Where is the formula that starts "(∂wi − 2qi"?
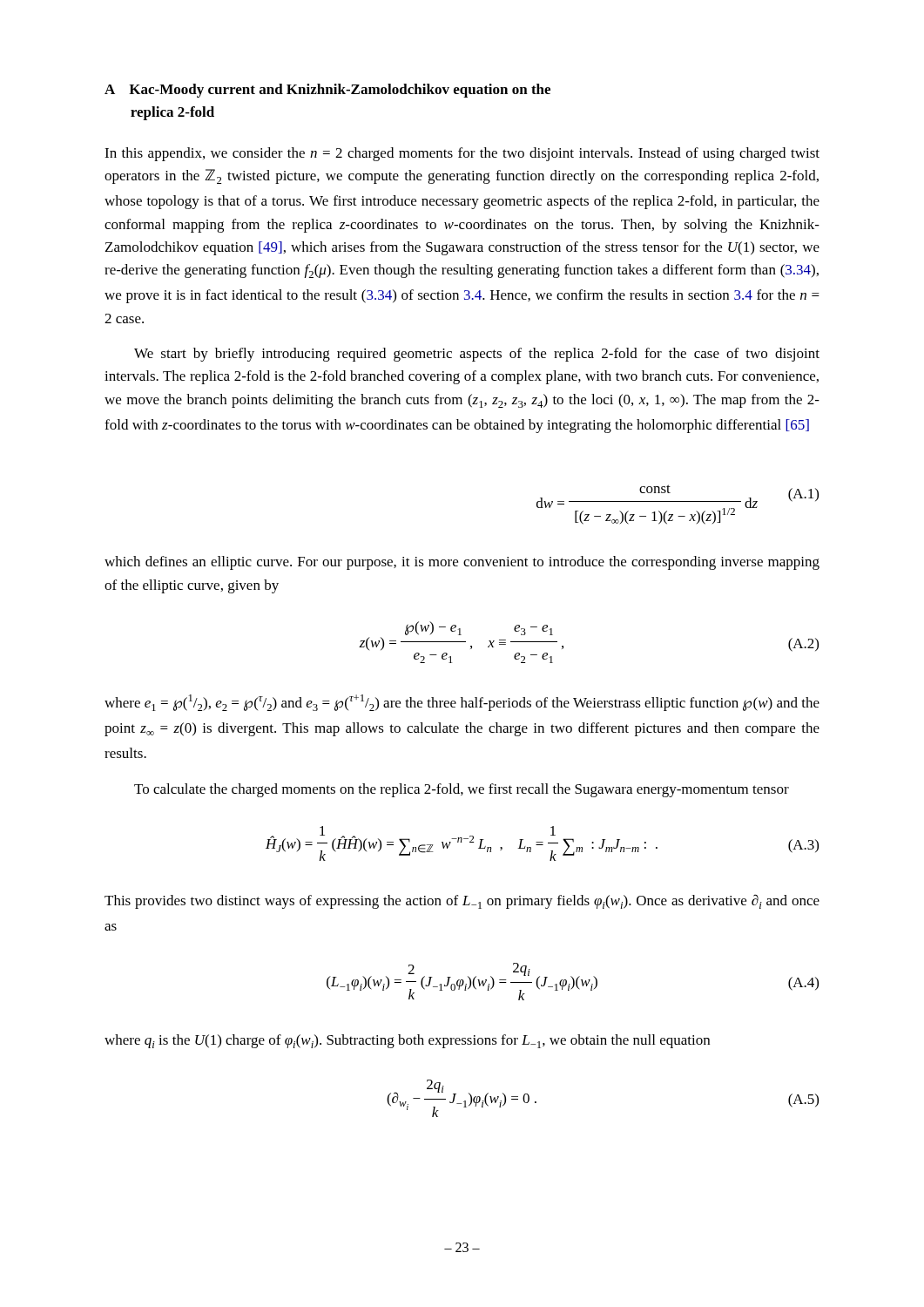The height and width of the screenshot is (1307, 924). [x=435, y=1099]
